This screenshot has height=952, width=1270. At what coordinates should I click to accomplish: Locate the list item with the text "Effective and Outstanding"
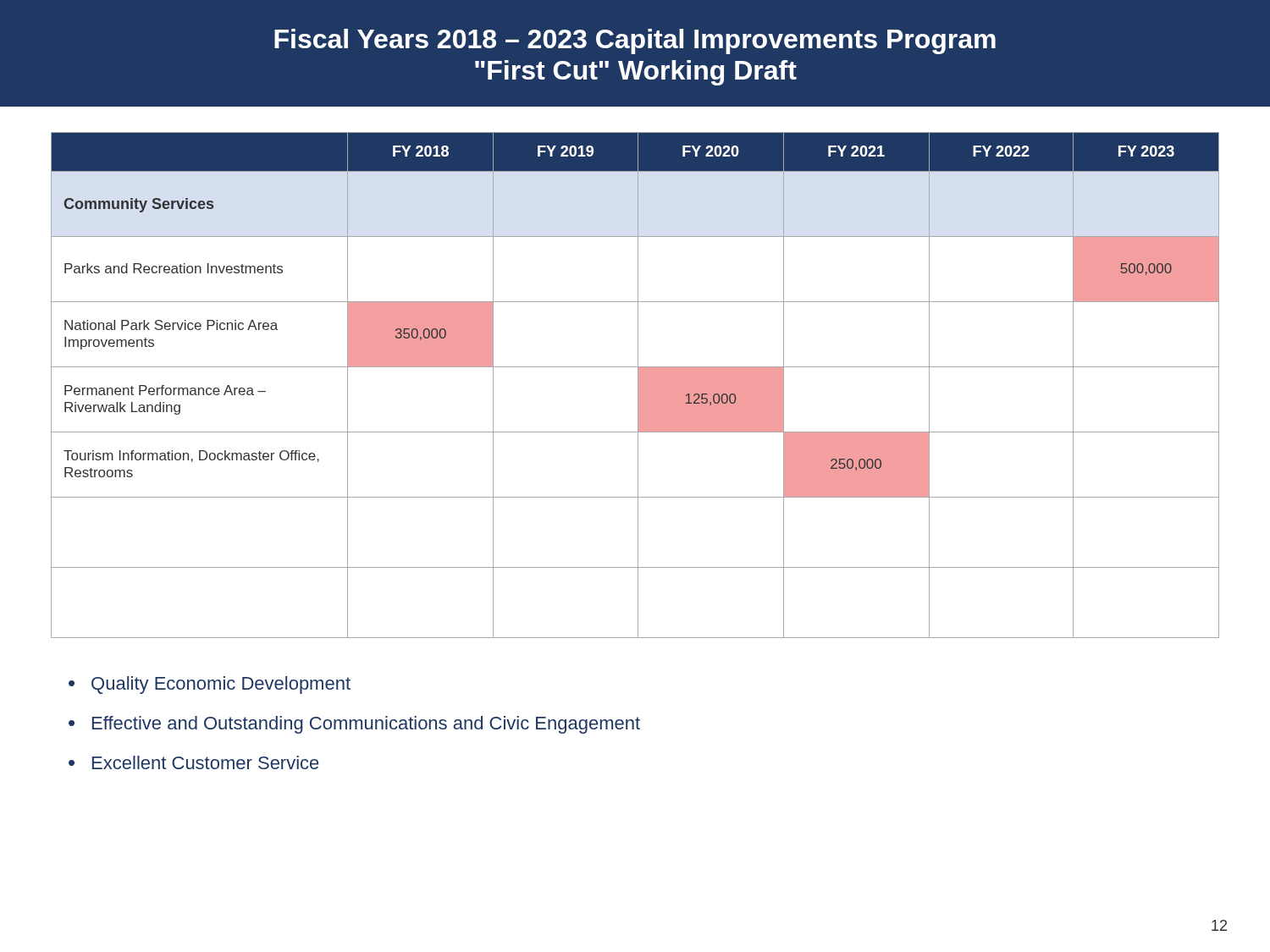(365, 723)
